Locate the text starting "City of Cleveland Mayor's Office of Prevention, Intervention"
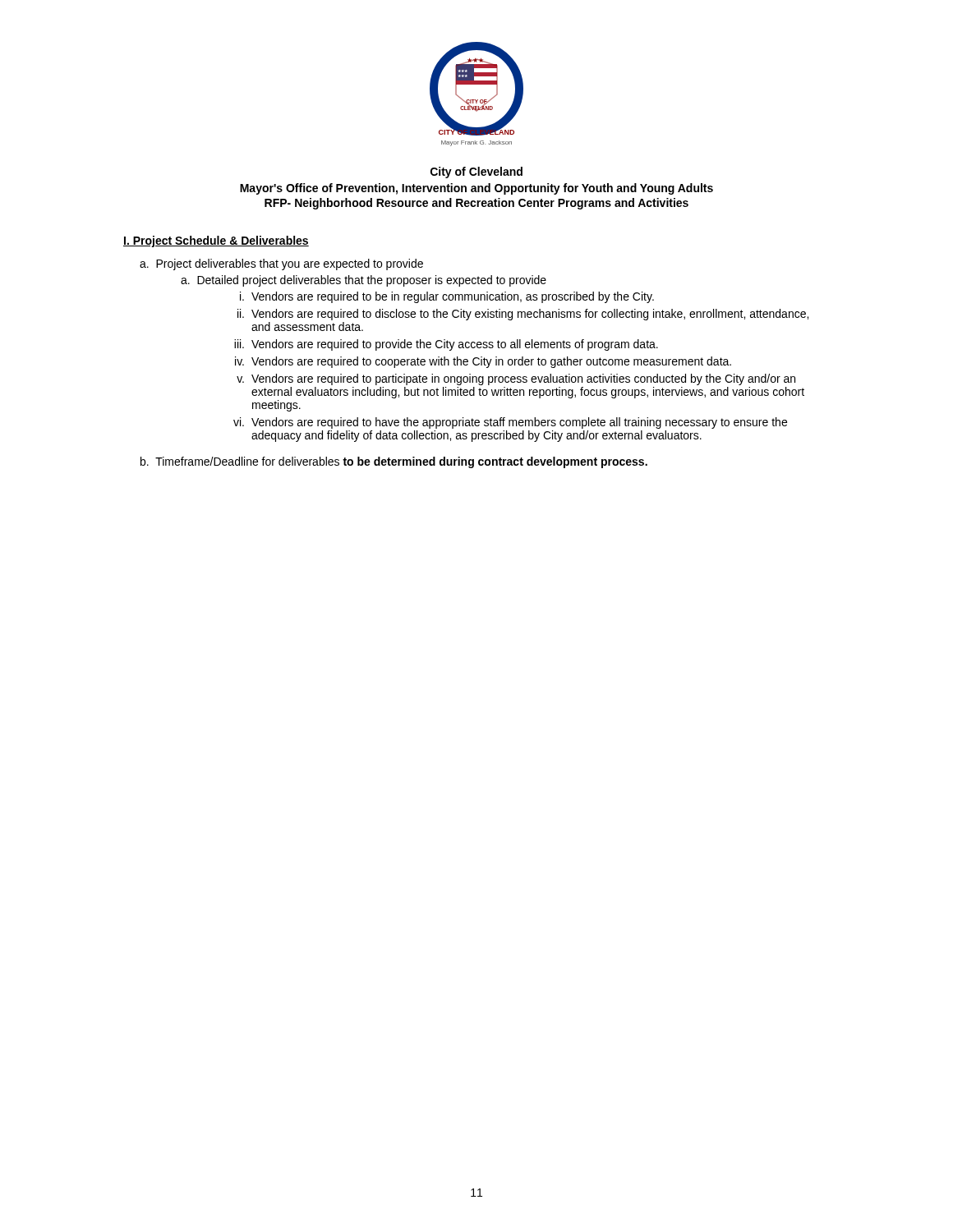The width and height of the screenshot is (953, 1232). (476, 187)
